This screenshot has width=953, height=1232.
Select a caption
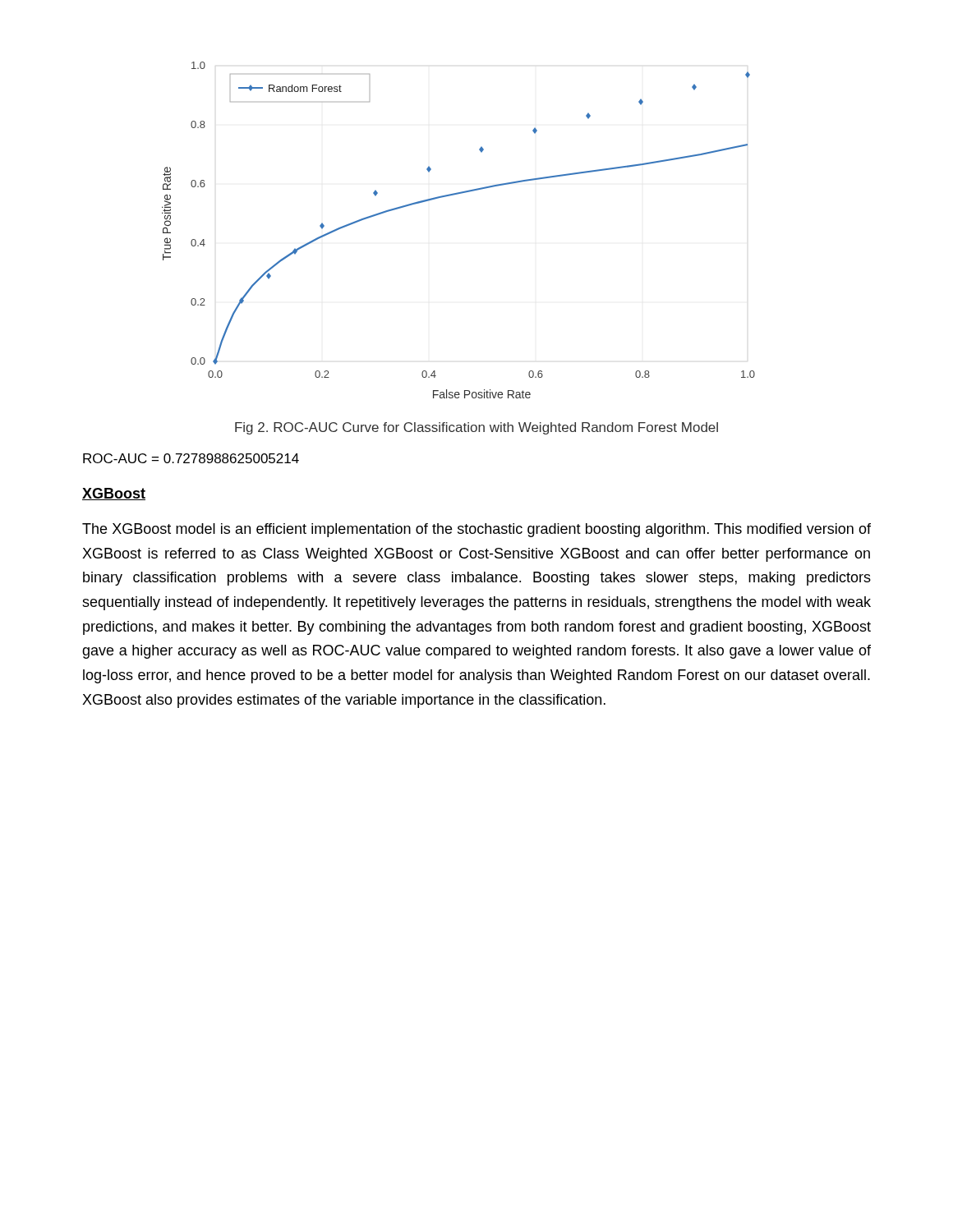[476, 428]
